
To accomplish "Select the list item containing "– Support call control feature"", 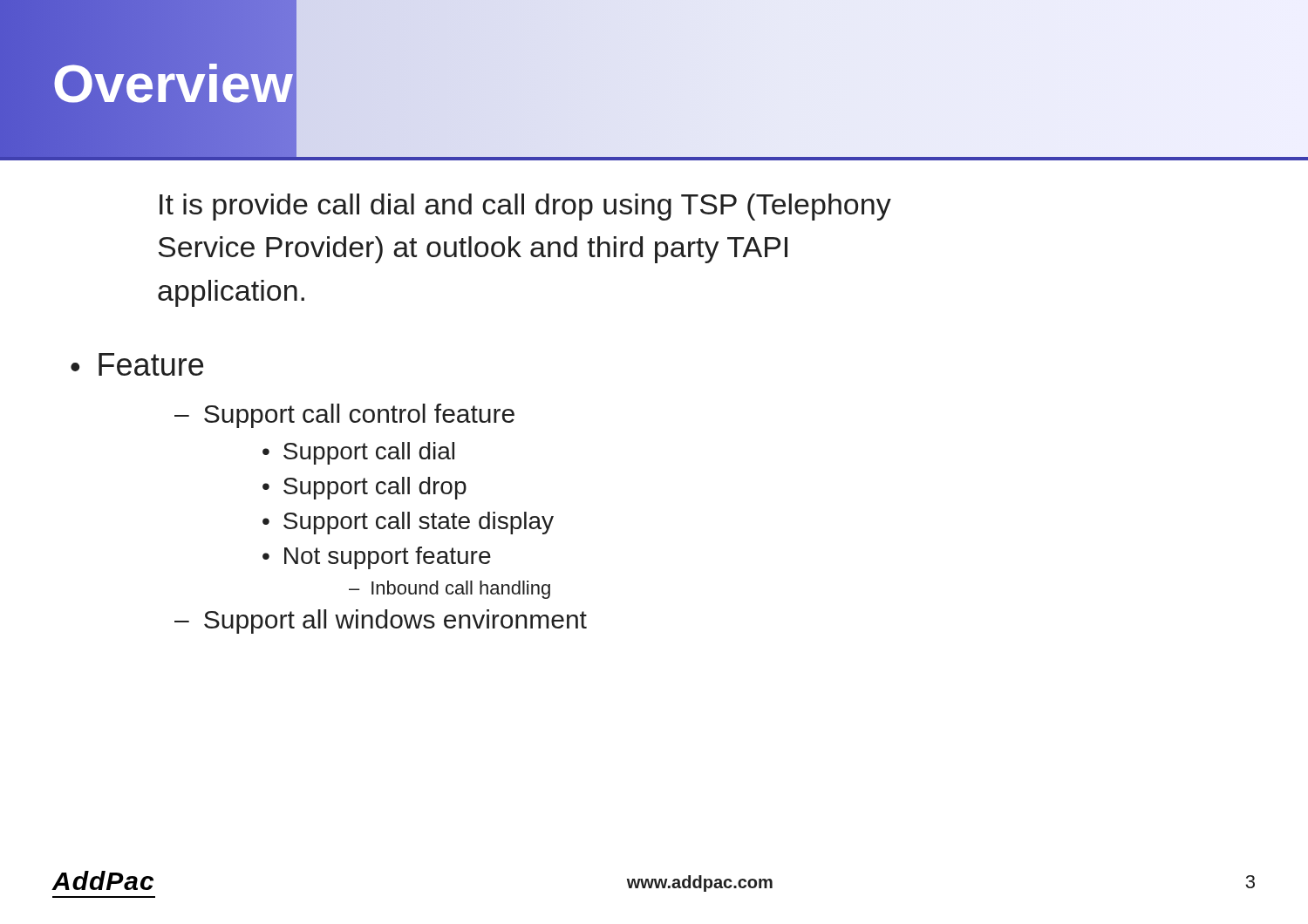I will pos(345,414).
